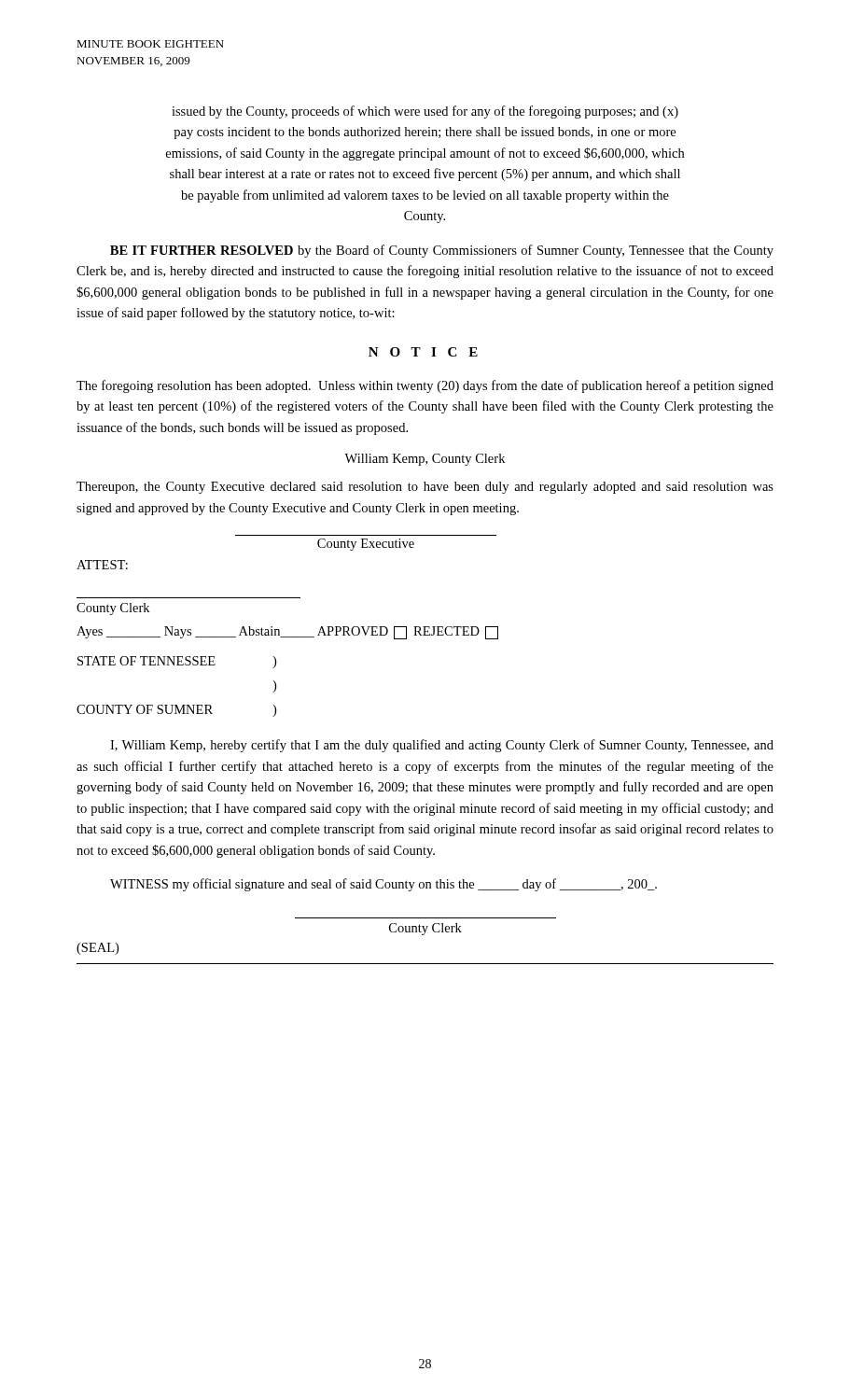Click the passage that begins "WITNESS my official signature"
850x1400 pixels.
(384, 884)
